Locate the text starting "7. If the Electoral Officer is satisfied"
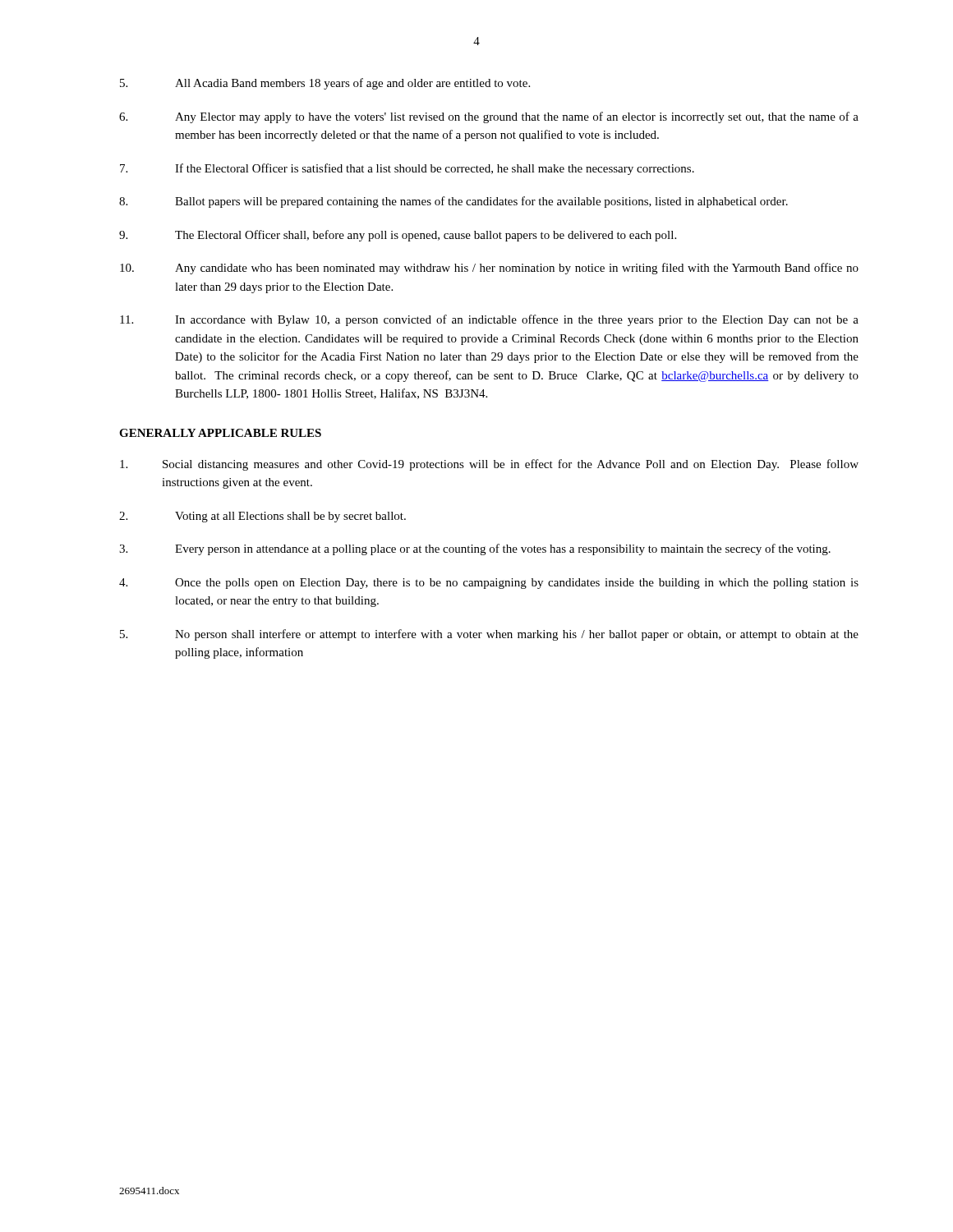This screenshot has width=953, height=1232. coord(489,168)
